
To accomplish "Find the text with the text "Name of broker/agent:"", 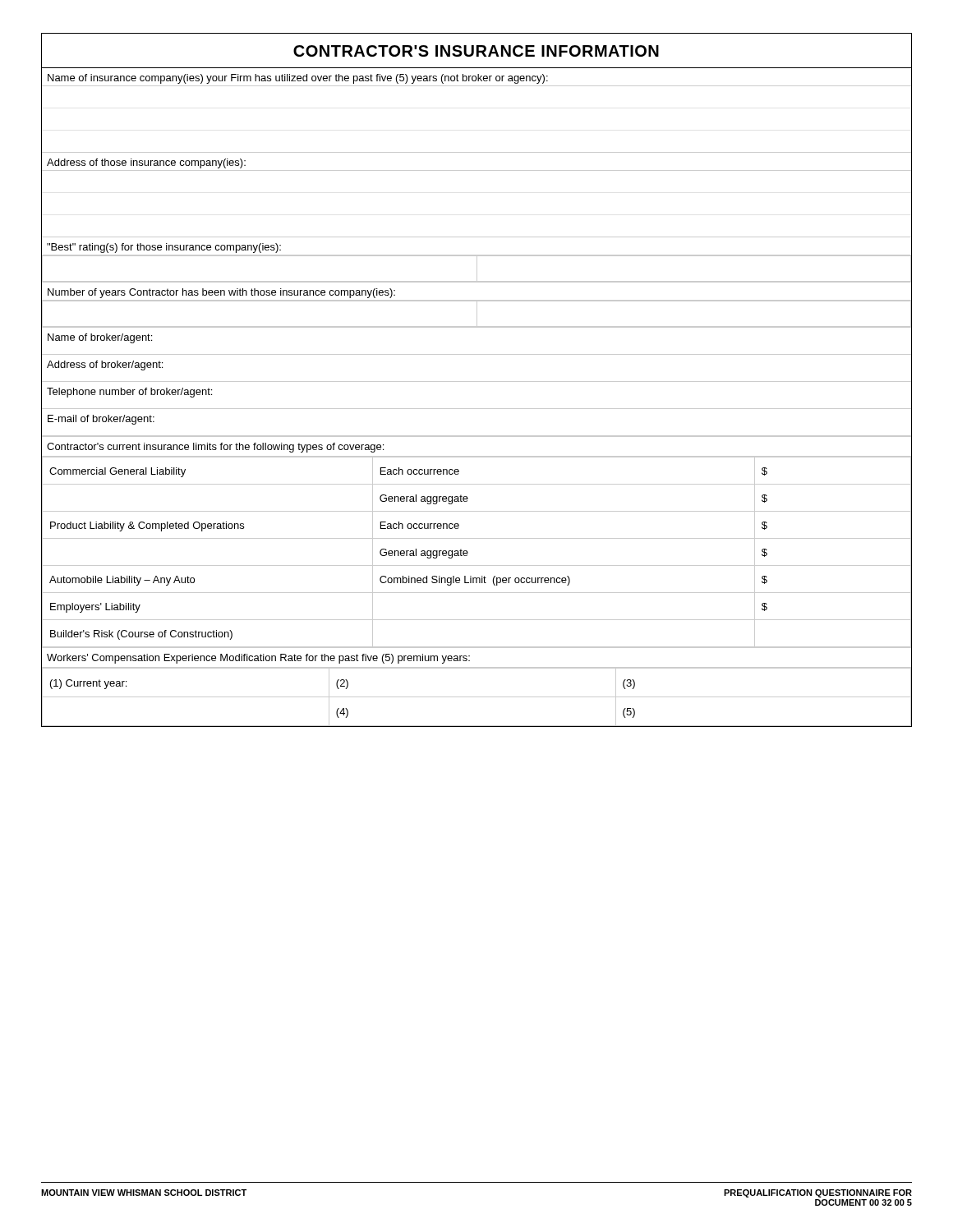I will click(x=100, y=337).
